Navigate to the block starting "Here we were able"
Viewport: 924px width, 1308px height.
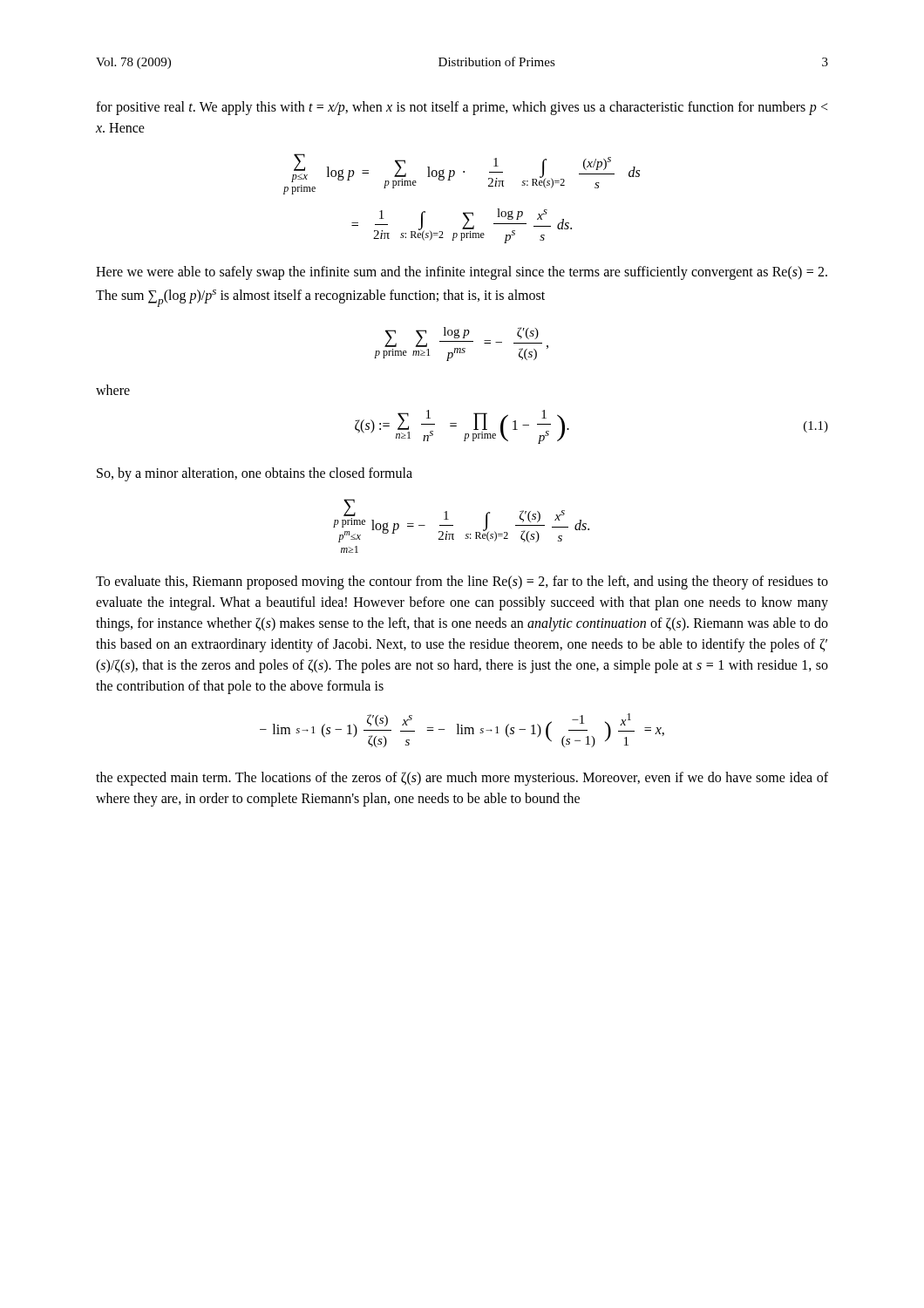click(462, 286)
